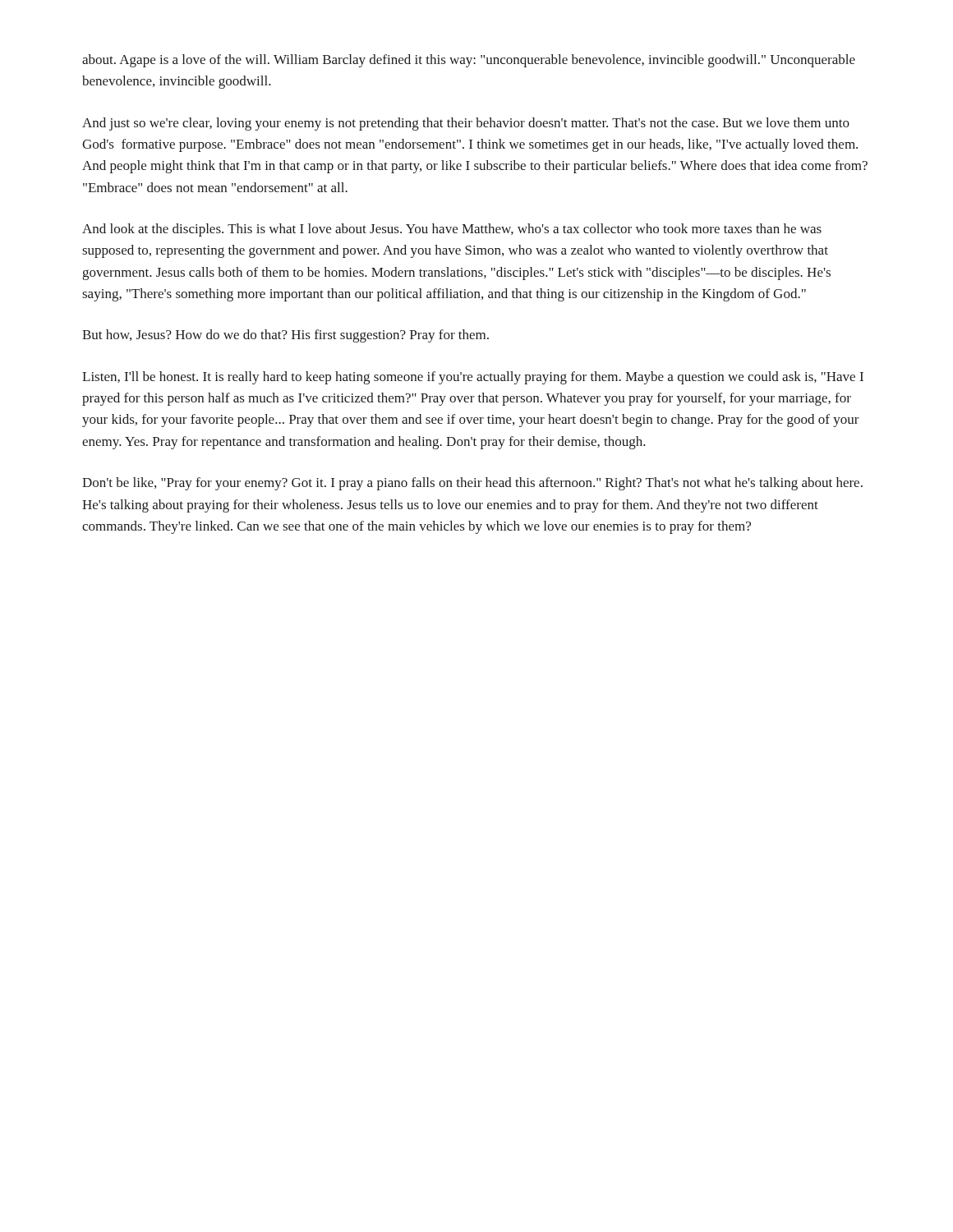Find the text block that says "Don't be like, "Pray"
This screenshot has width=953, height=1232.
[473, 504]
